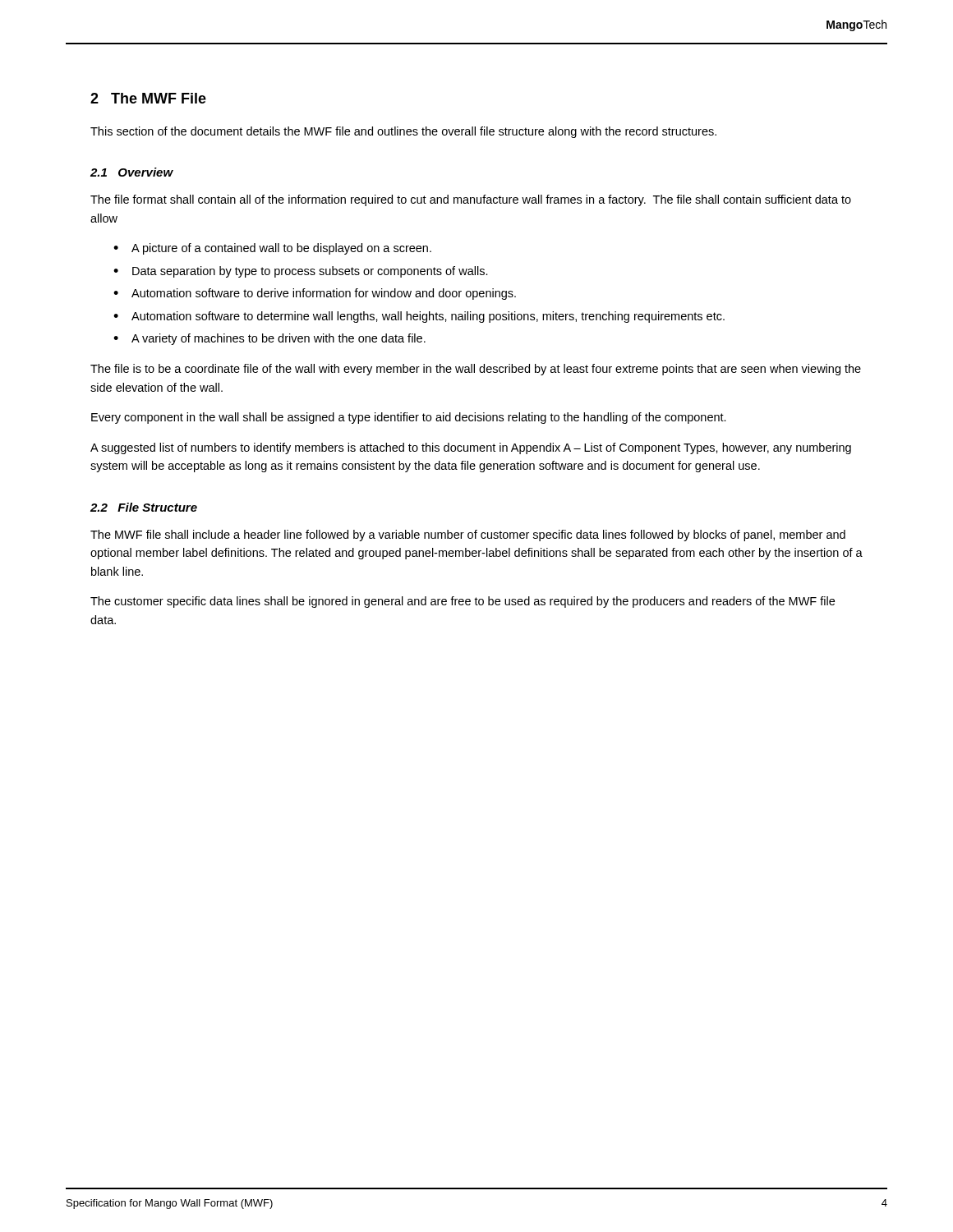Find the region starting "2.2 File Structure"
Viewport: 953px width, 1232px height.
coord(144,507)
